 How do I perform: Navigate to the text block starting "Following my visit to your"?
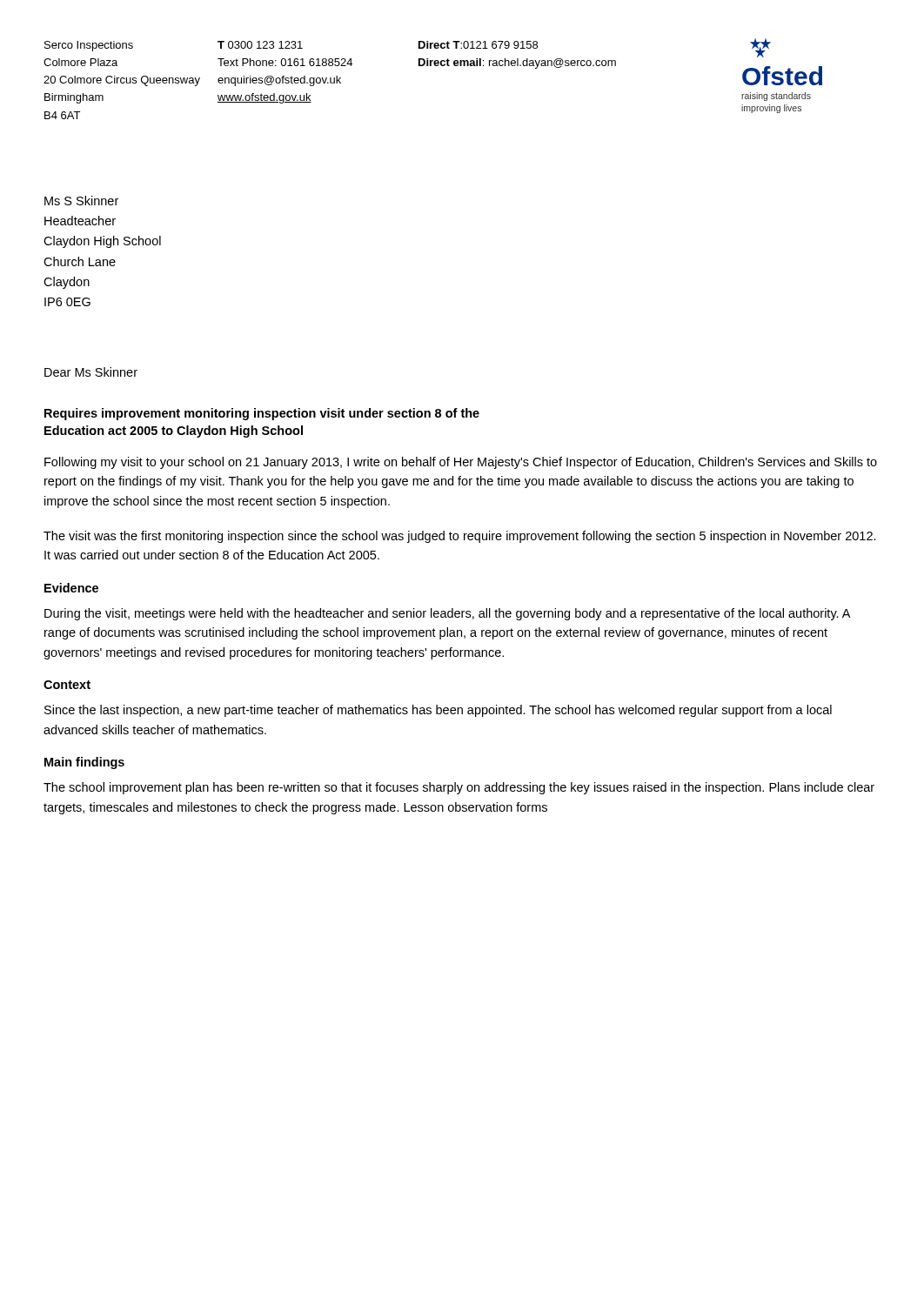pos(460,481)
